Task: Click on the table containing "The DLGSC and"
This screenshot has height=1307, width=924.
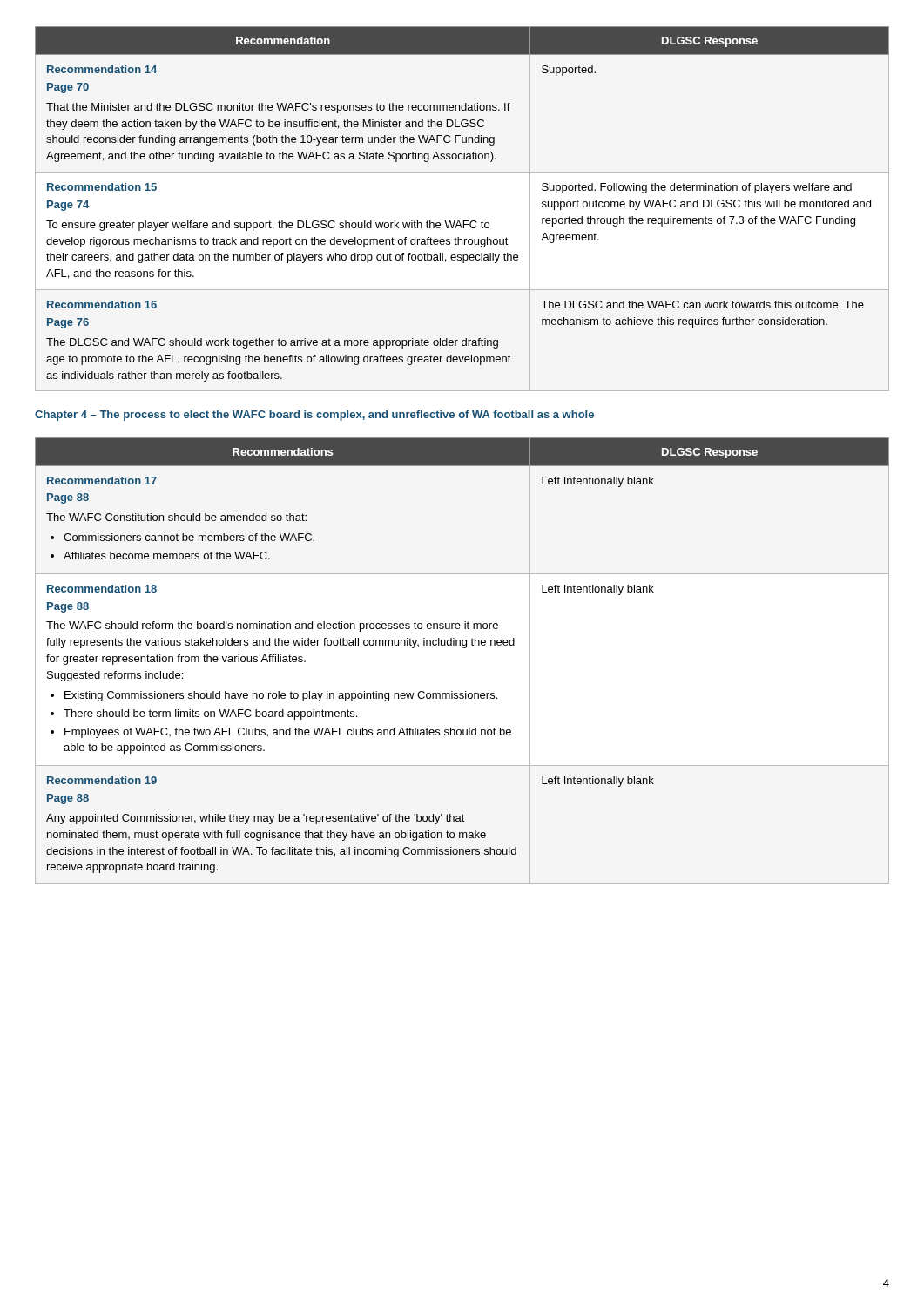Action: pyautogui.click(x=462, y=209)
